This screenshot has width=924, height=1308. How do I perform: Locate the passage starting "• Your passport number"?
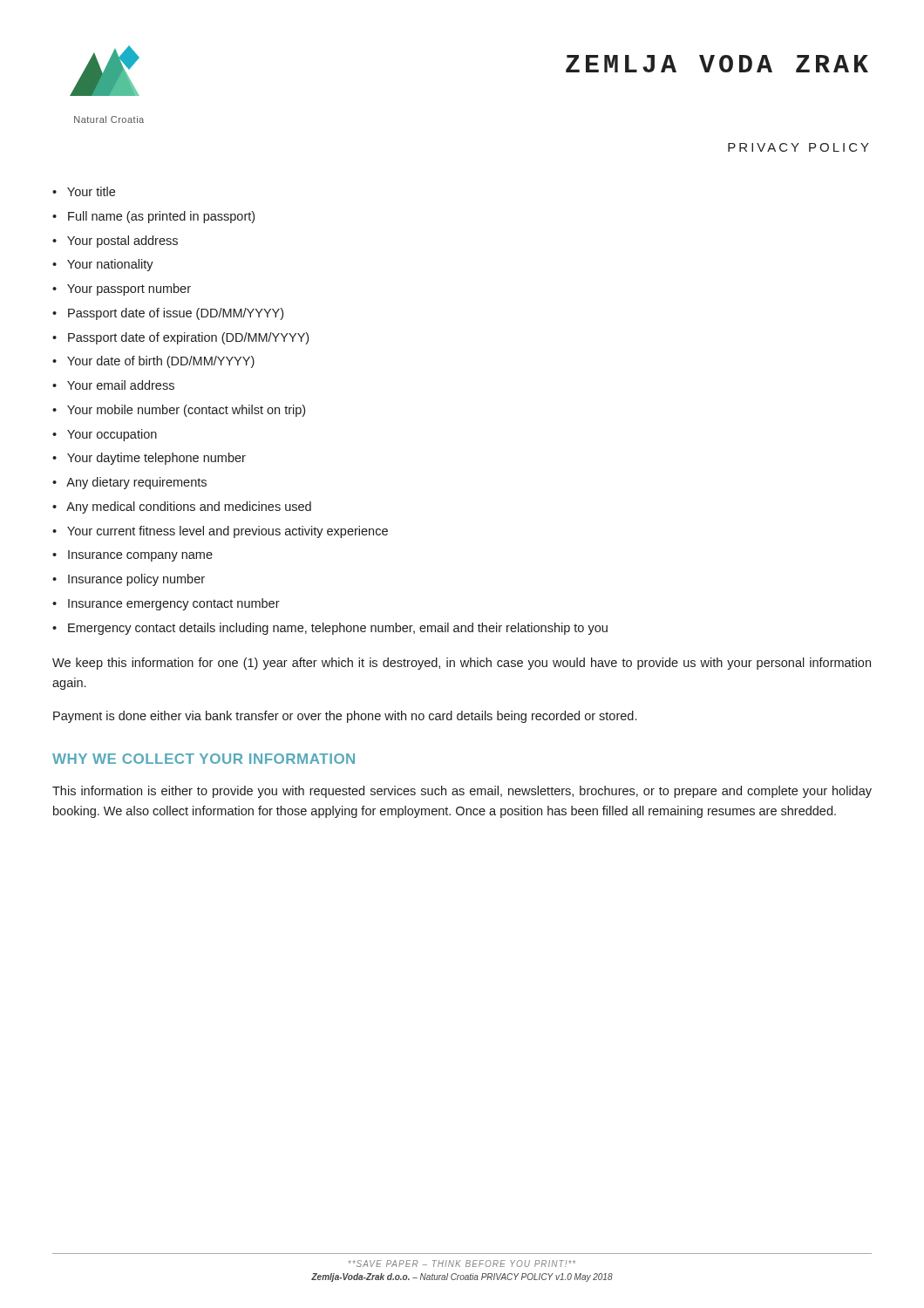click(122, 289)
